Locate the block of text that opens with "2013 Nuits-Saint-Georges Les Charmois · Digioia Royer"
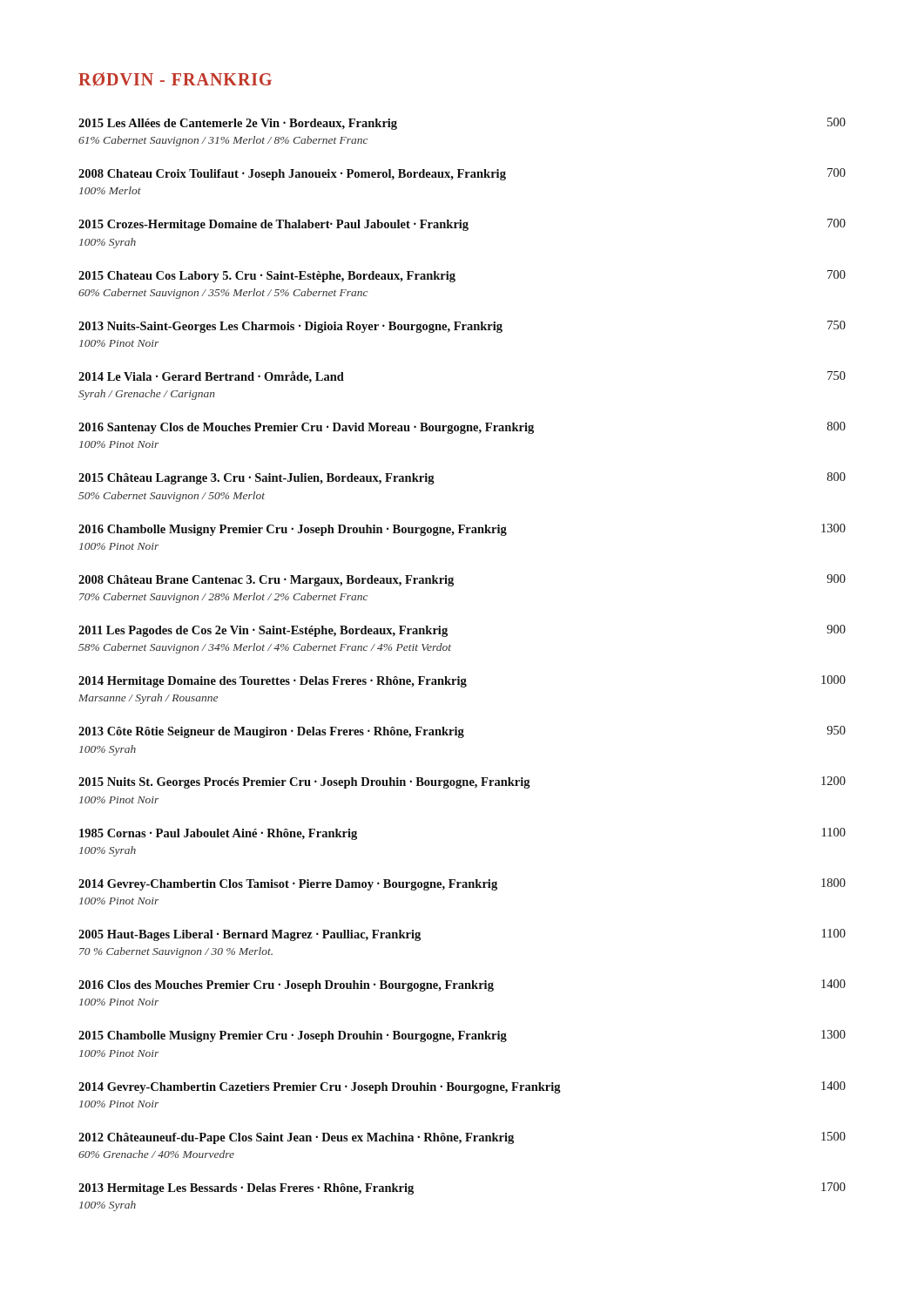This screenshot has width=924, height=1307. click(x=462, y=334)
